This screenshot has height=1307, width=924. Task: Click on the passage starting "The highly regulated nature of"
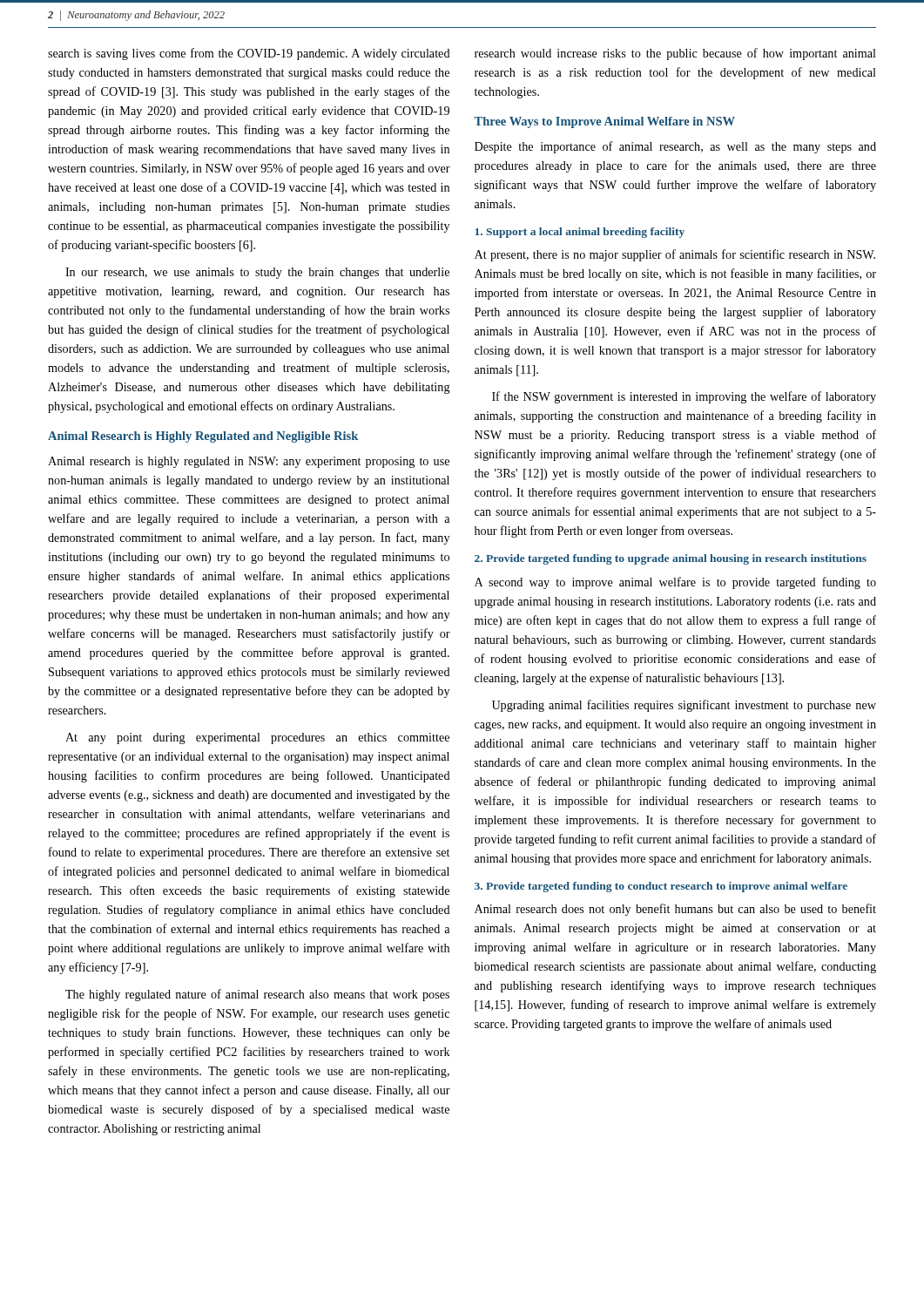249,1061
